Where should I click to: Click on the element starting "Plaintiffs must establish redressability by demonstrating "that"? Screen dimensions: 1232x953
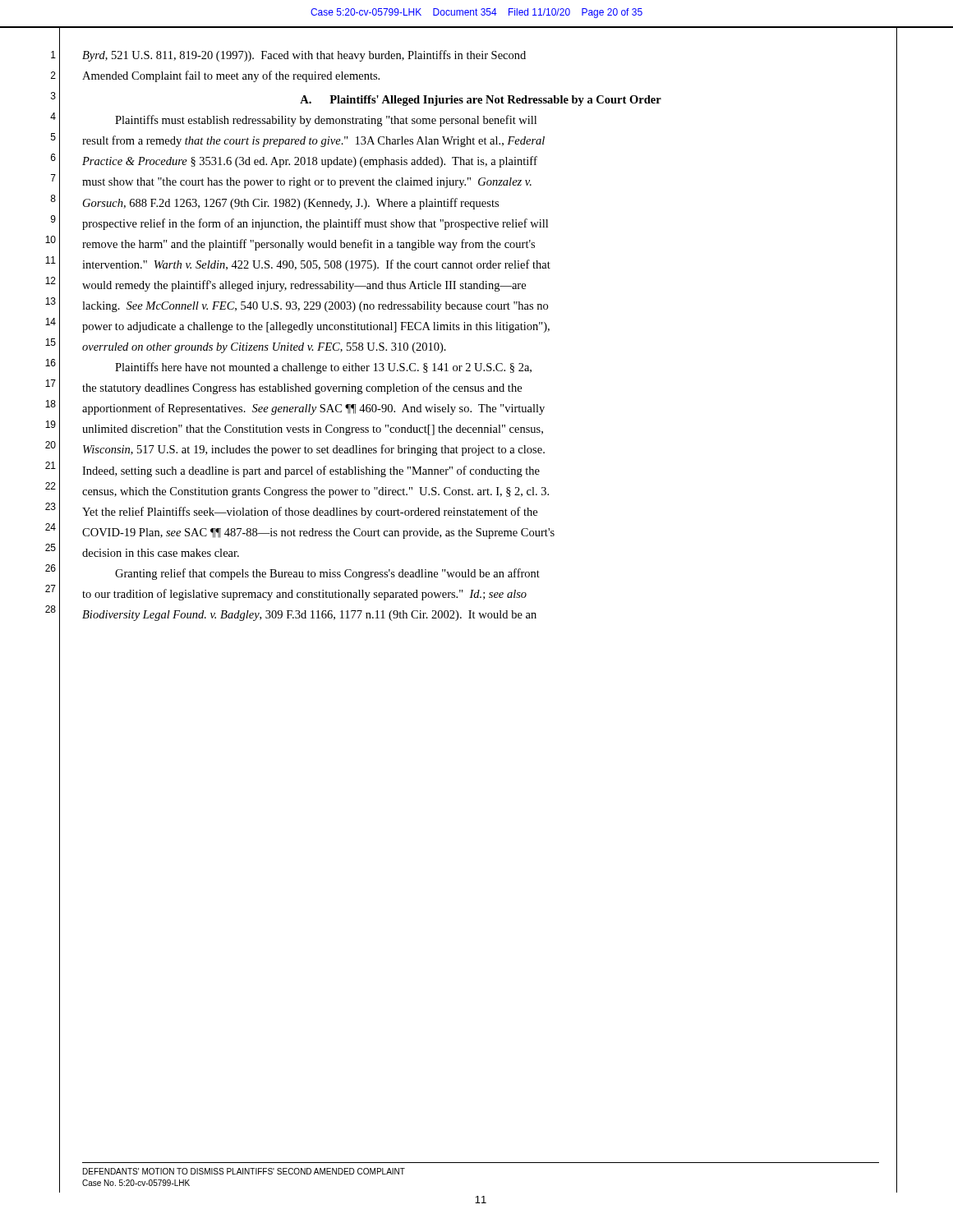tap(481, 234)
